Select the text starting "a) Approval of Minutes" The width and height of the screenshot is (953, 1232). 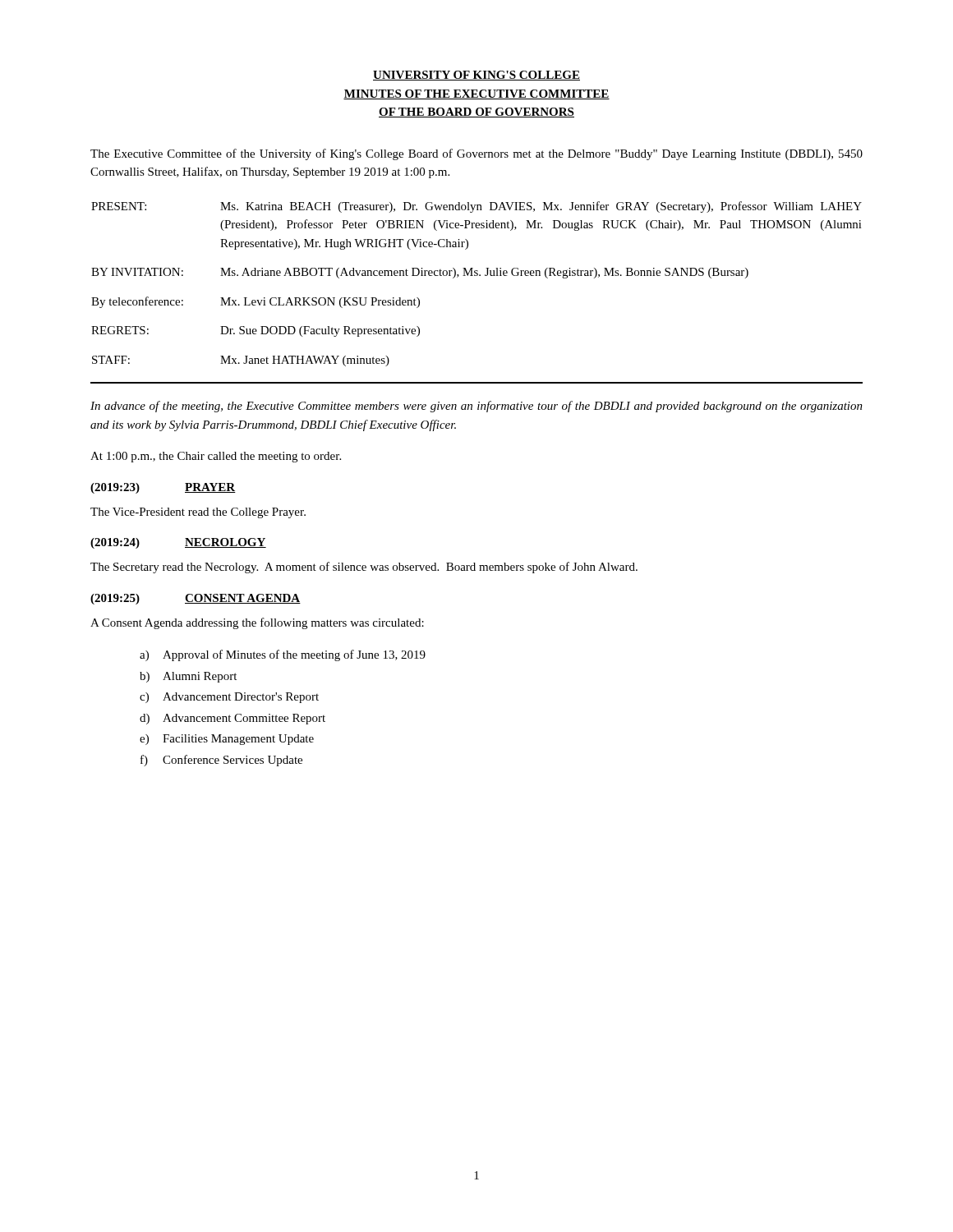[283, 655]
